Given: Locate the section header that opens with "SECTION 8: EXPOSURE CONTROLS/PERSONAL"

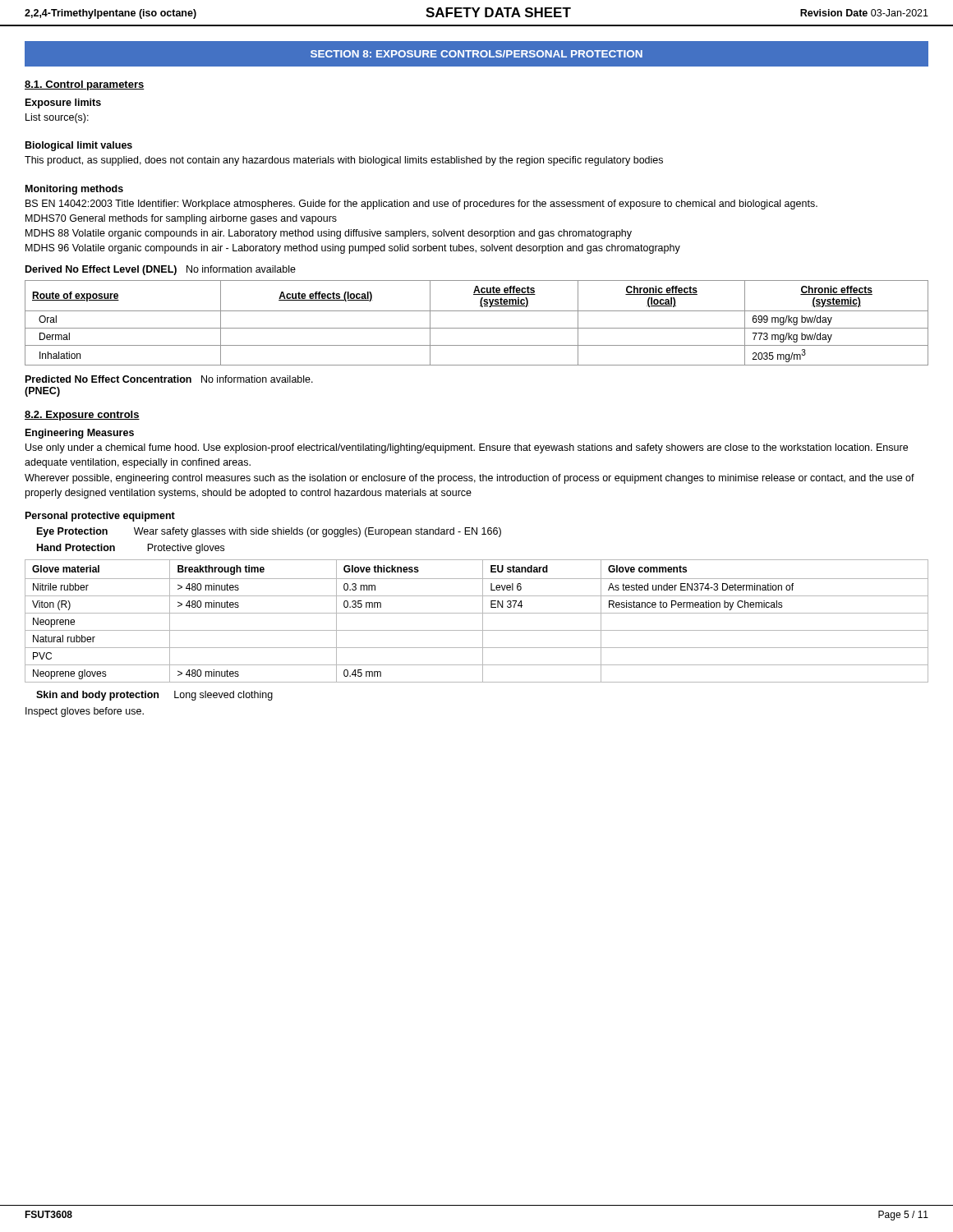Looking at the screenshot, I should pos(476,54).
